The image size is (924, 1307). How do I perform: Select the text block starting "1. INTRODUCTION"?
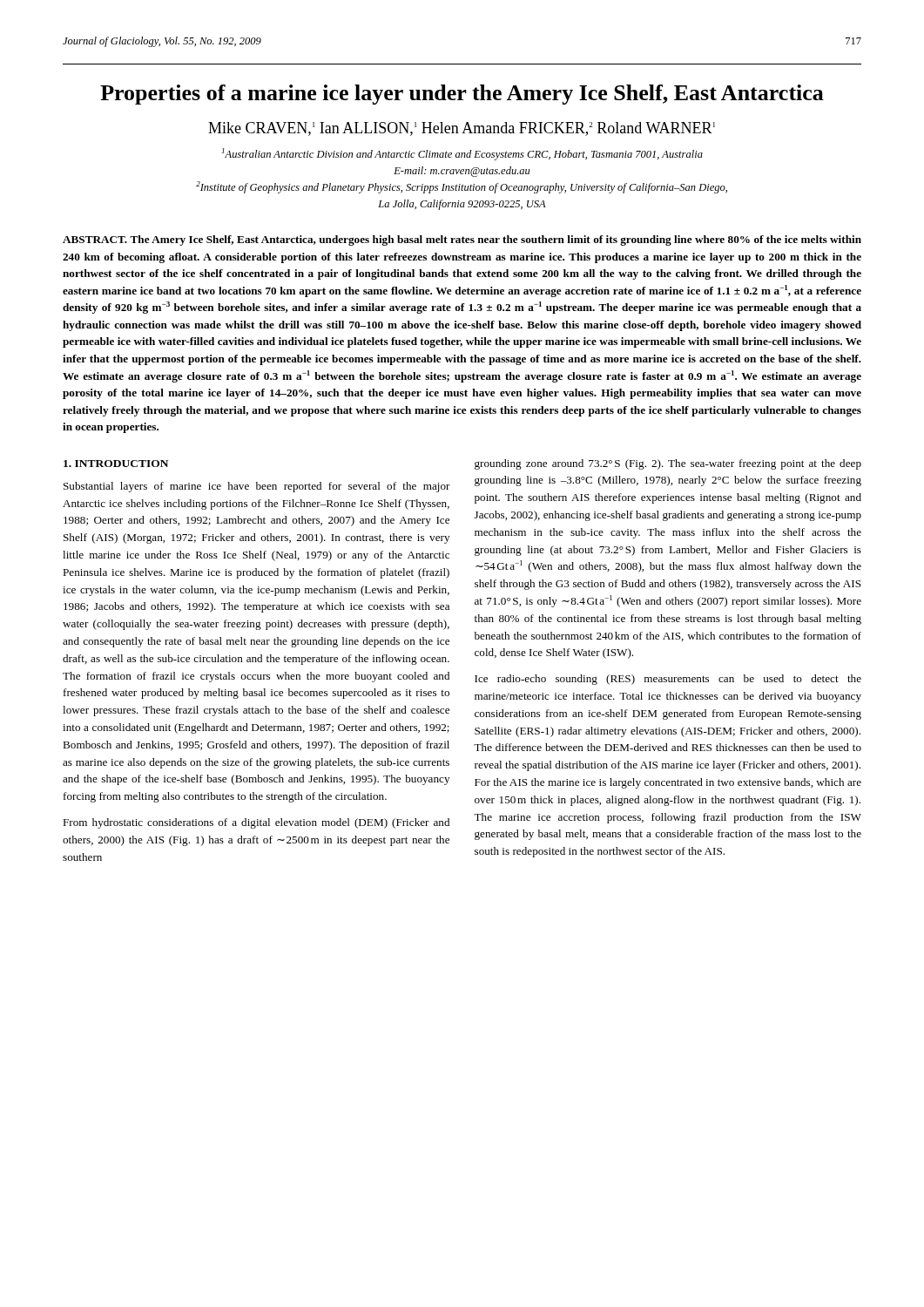tap(116, 463)
